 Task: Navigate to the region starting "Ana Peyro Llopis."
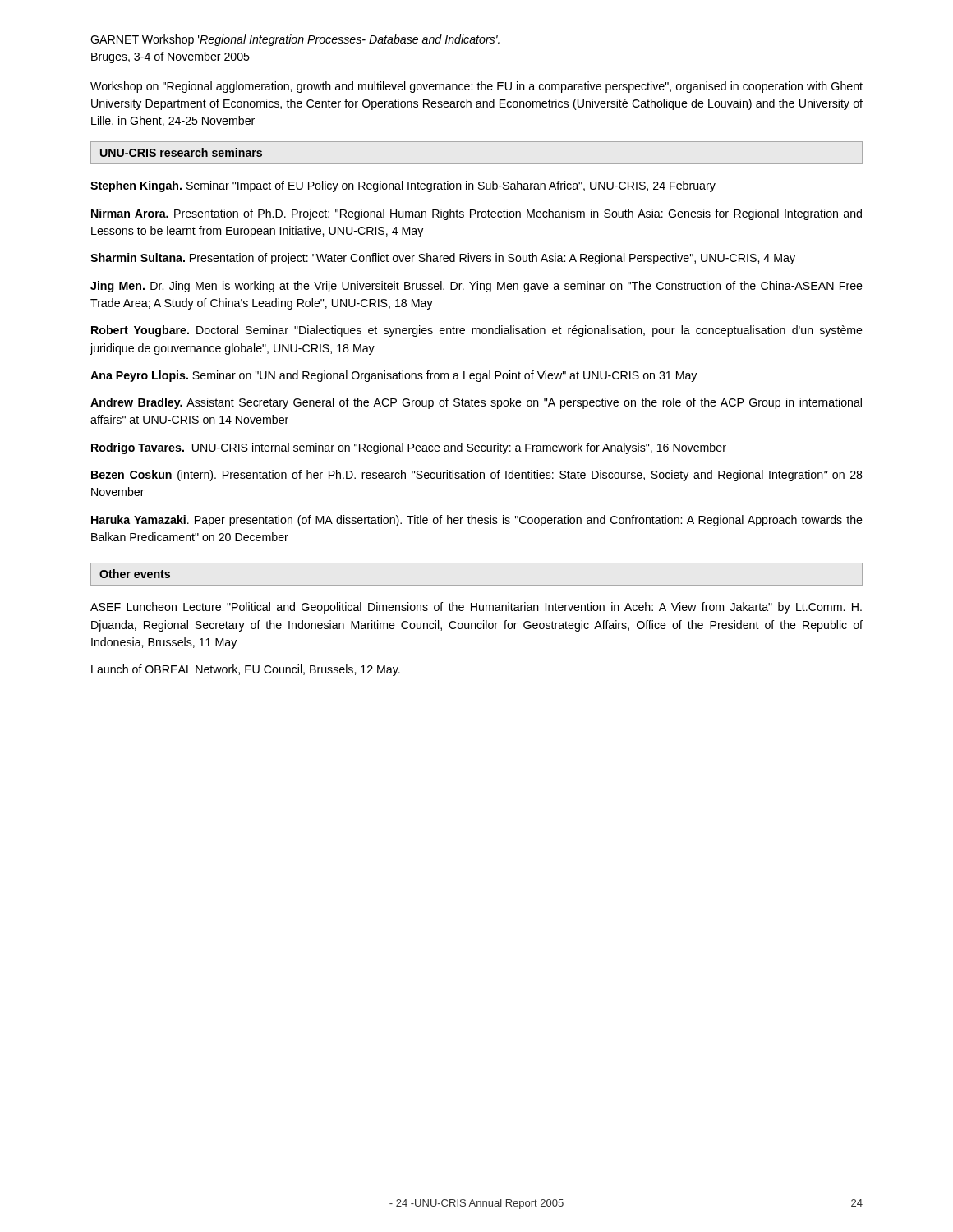point(394,375)
